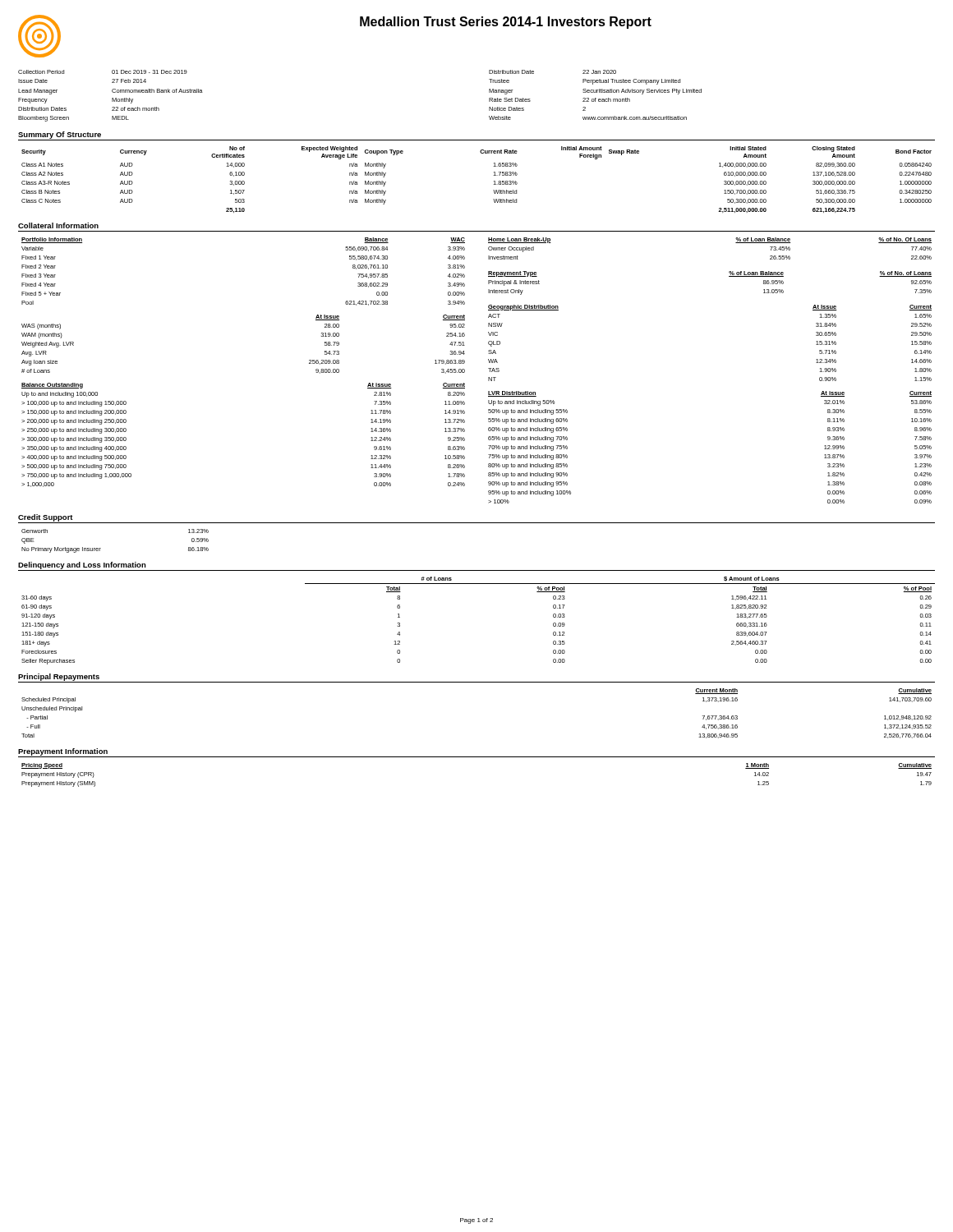Find the table that mentions "No Primary Mortgage Insurer"

(476, 540)
